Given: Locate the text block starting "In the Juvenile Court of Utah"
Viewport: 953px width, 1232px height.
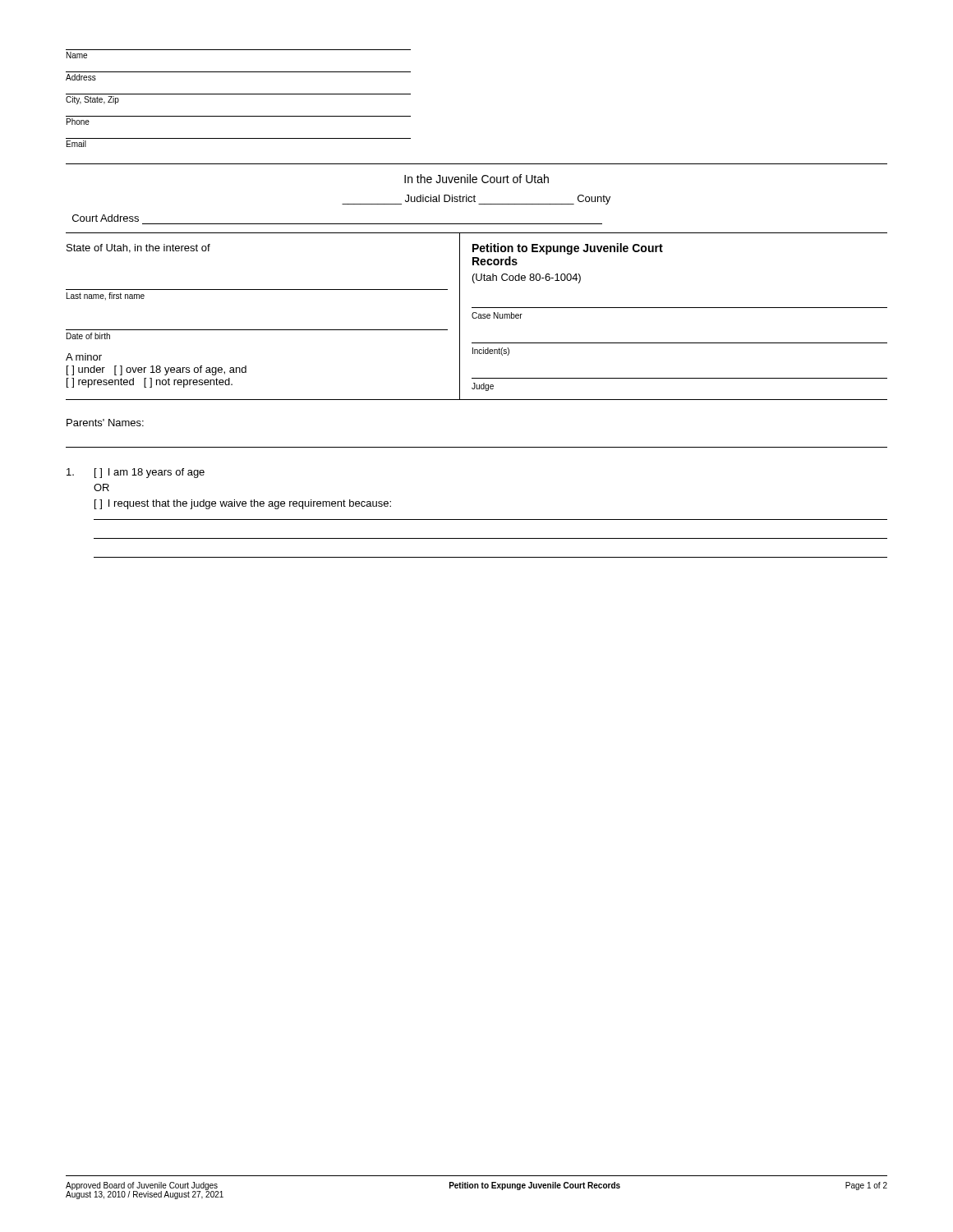Looking at the screenshot, I should (476, 179).
